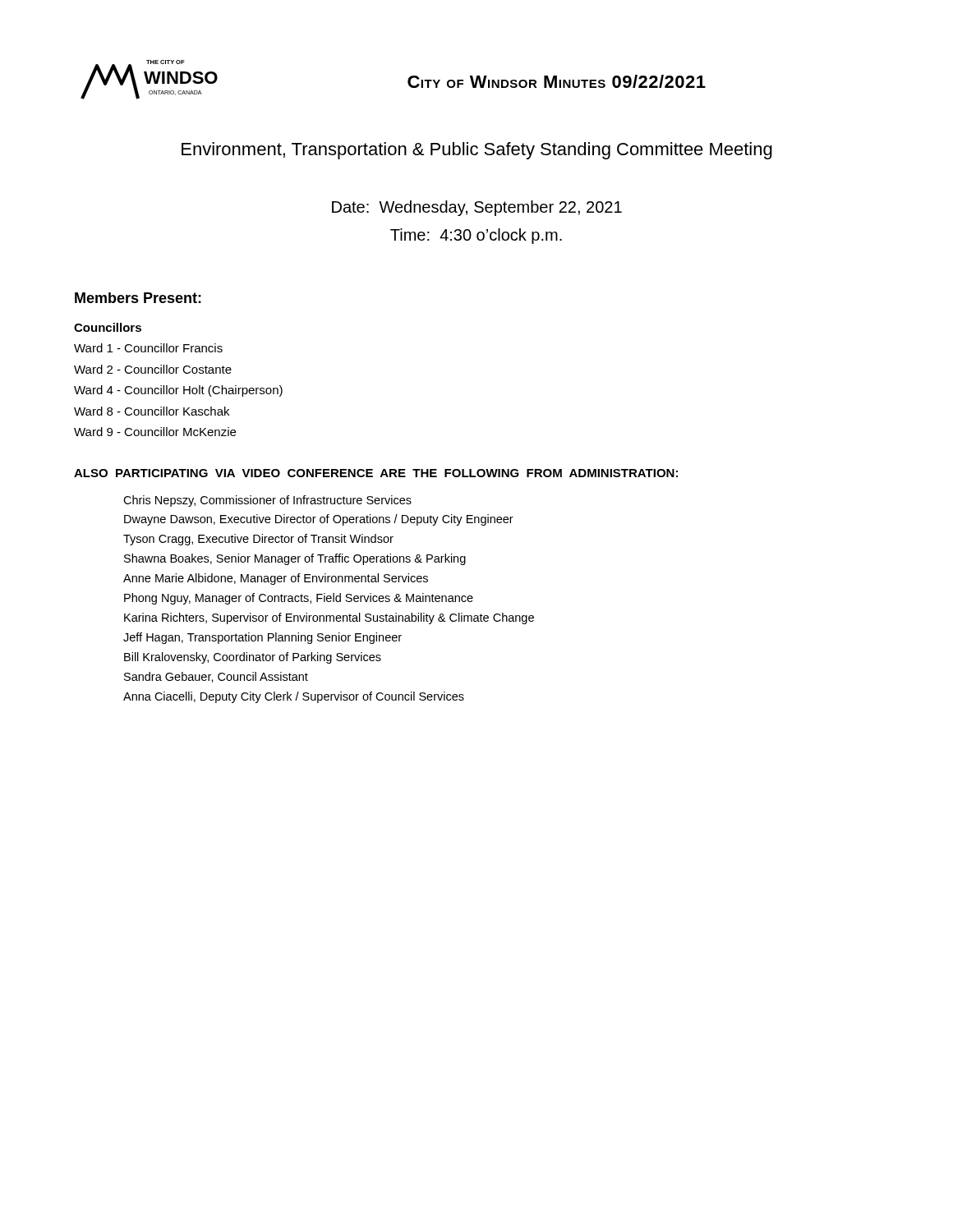
Task: Select the block starting "Members Present:"
Action: [x=138, y=298]
